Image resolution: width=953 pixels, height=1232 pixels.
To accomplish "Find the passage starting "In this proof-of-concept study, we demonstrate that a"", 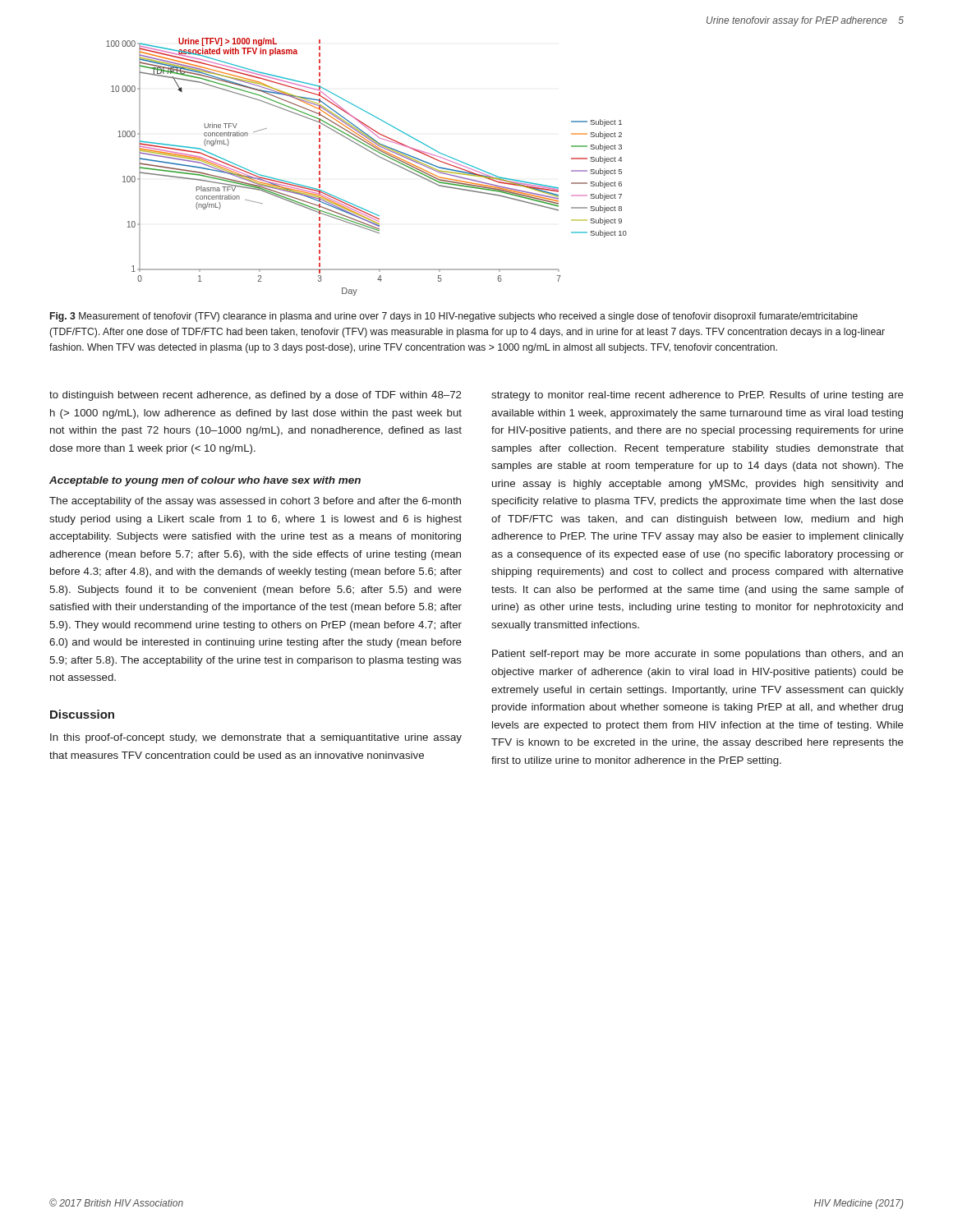I will point(255,746).
